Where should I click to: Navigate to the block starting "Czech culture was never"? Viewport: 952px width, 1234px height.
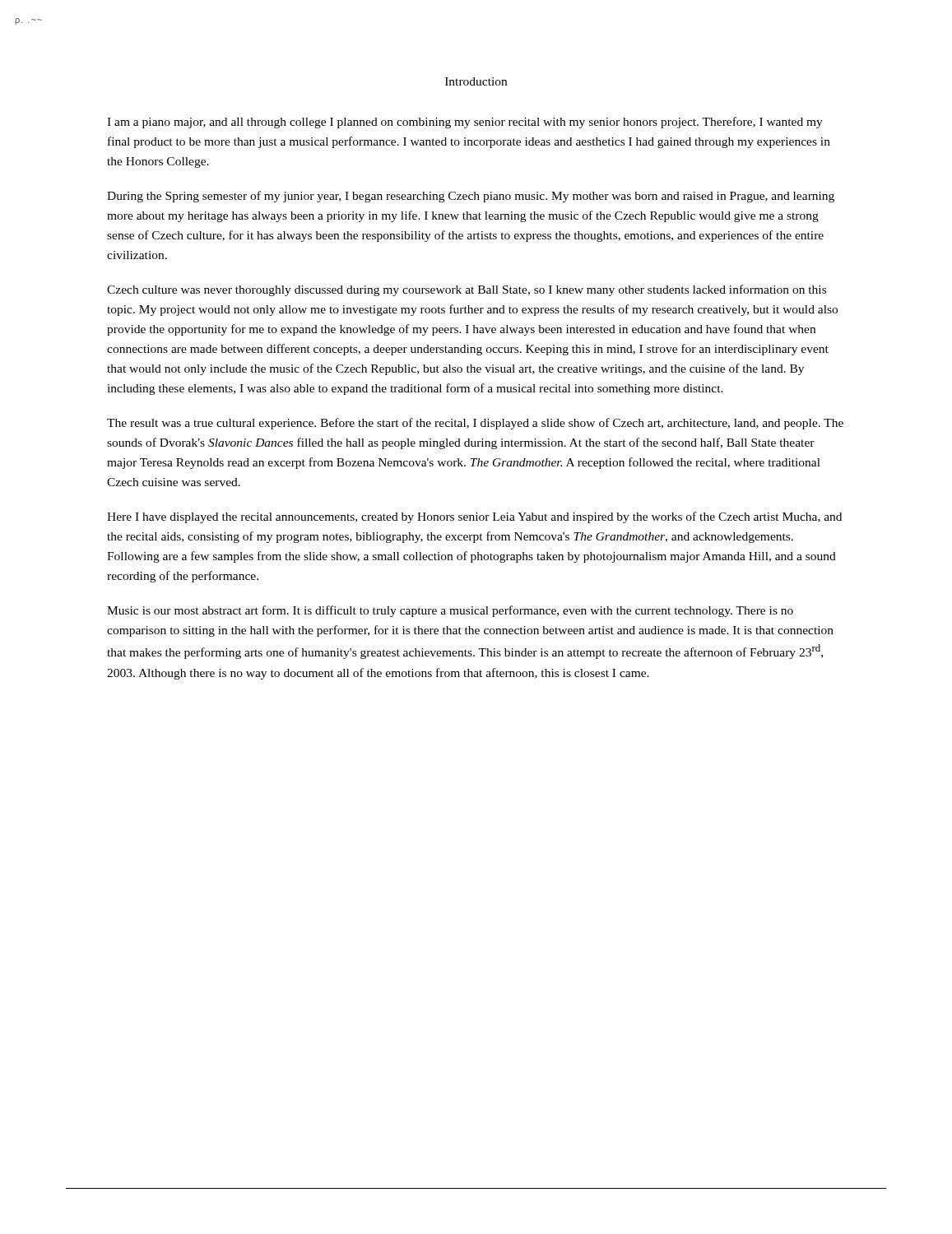[x=473, y=339]
